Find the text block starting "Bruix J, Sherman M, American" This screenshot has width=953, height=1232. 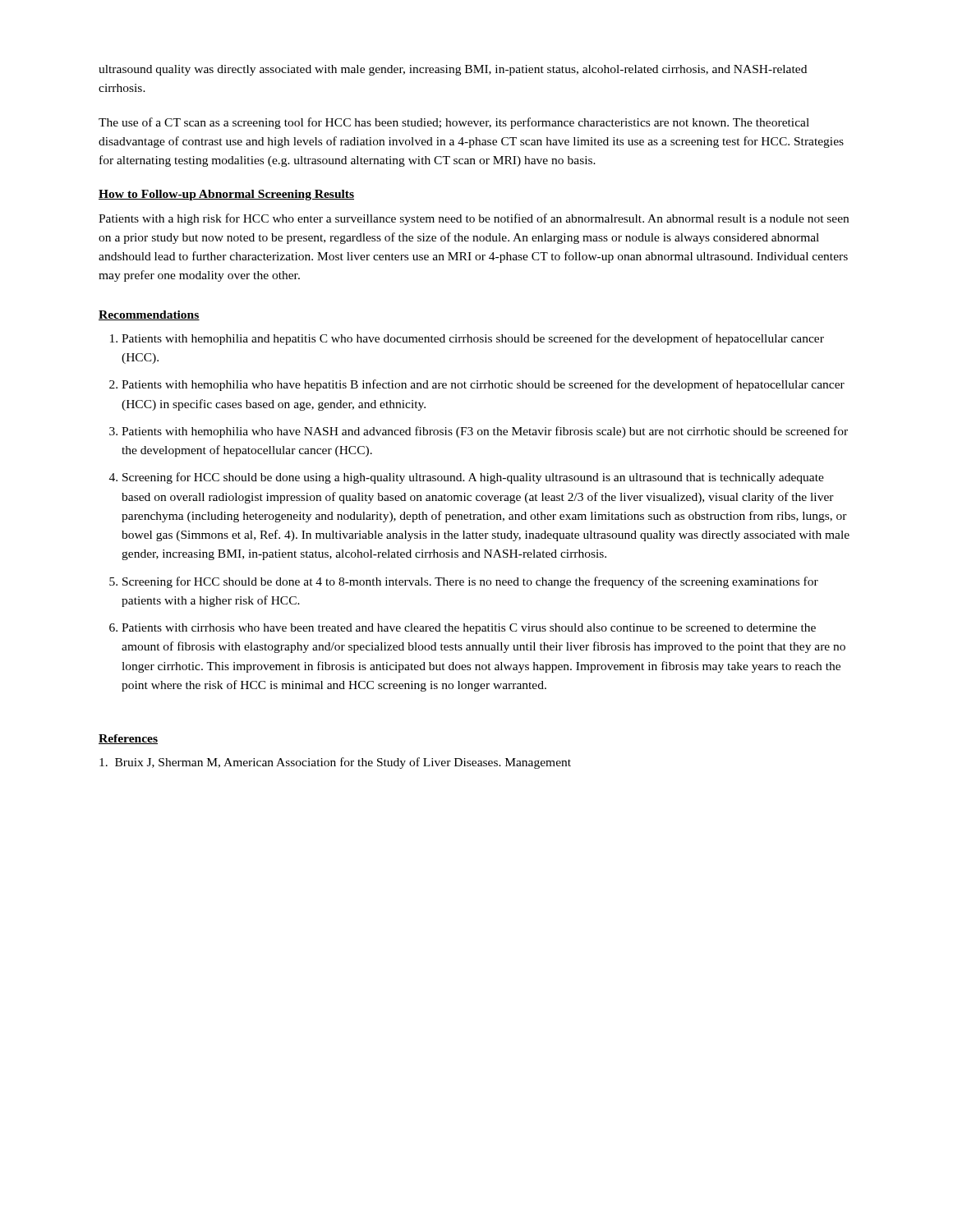click(x=476, y=762)
